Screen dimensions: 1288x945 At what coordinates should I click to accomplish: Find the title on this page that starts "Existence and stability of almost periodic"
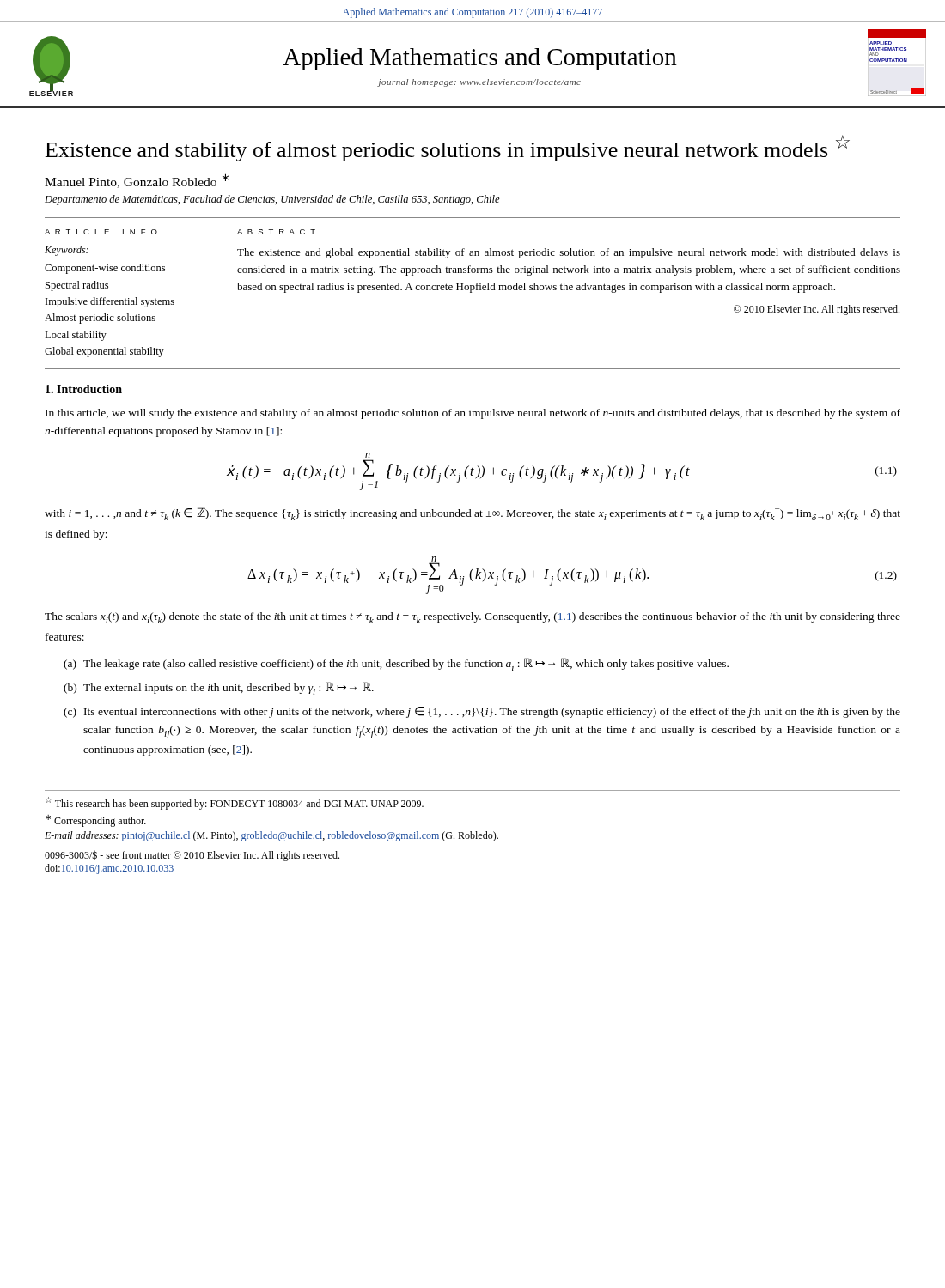tap(448, 147)
